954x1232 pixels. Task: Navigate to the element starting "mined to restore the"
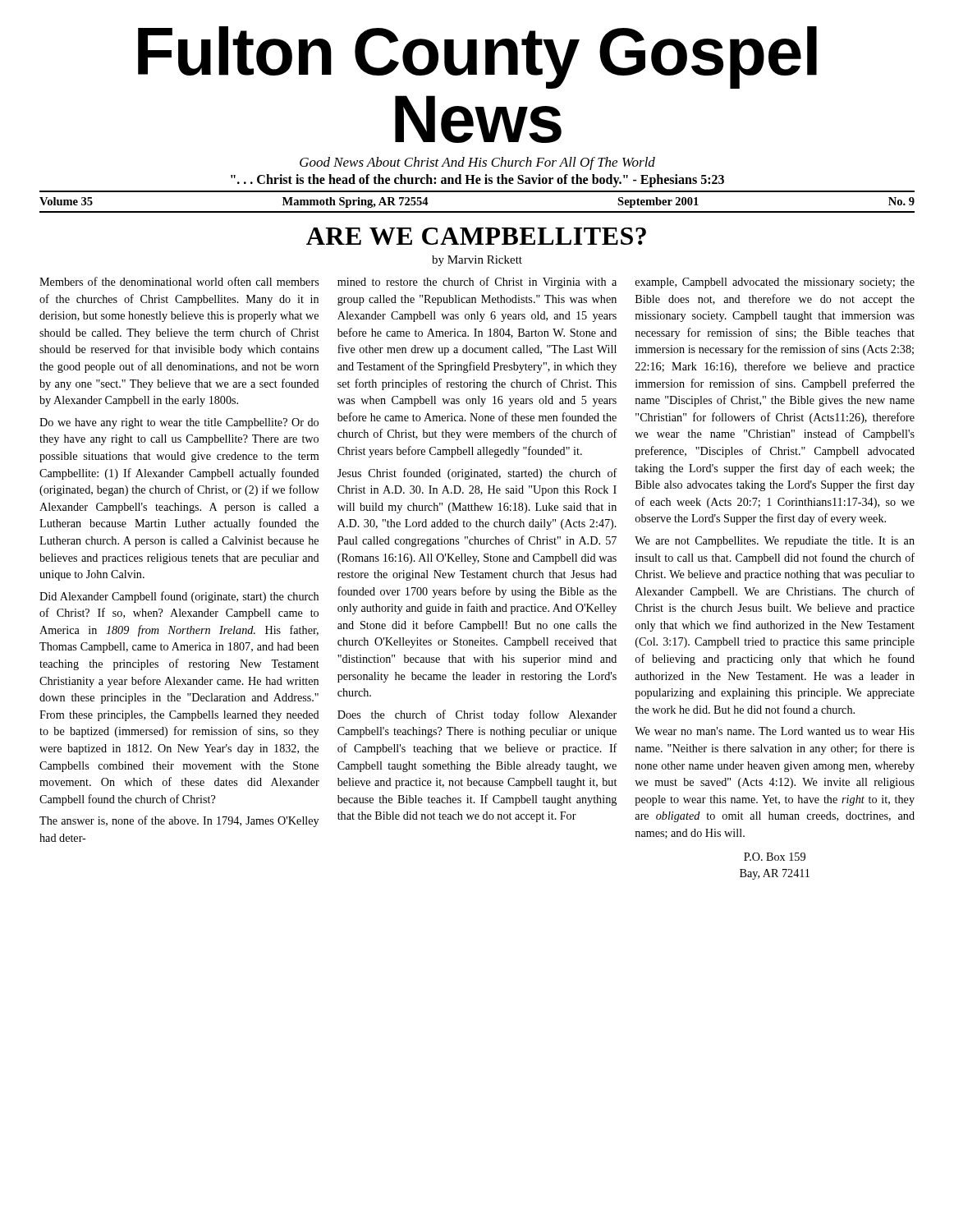(477, 549)
